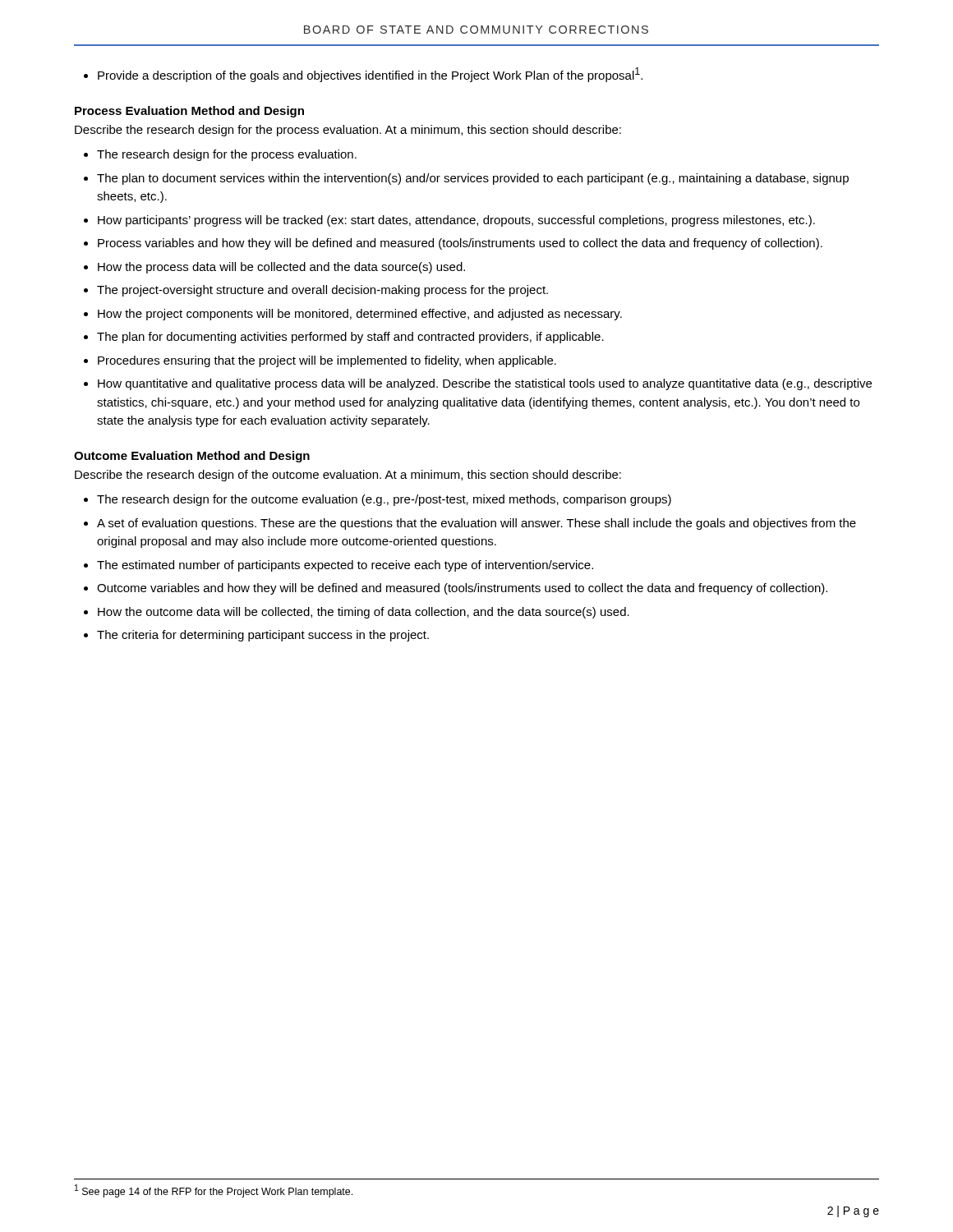This screenshot has height=1232, width=953.
Task: Point to the block beginning "How quantitative and qualitative process"
Action: (485, 402)
